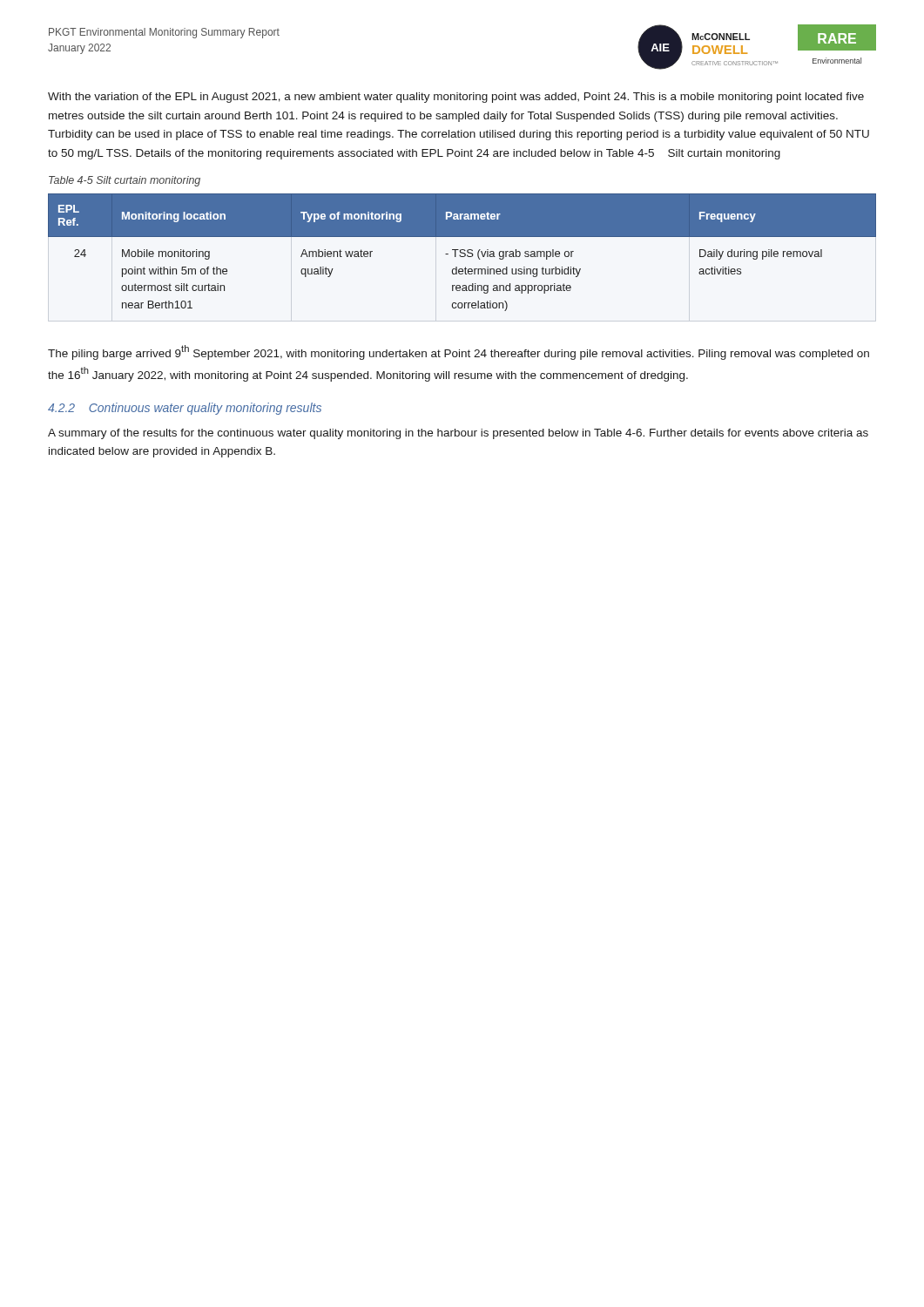
Task: Find the section header containing "4.2.2 Continuous water quality monitoring results"
Action: tap(185, 407)
